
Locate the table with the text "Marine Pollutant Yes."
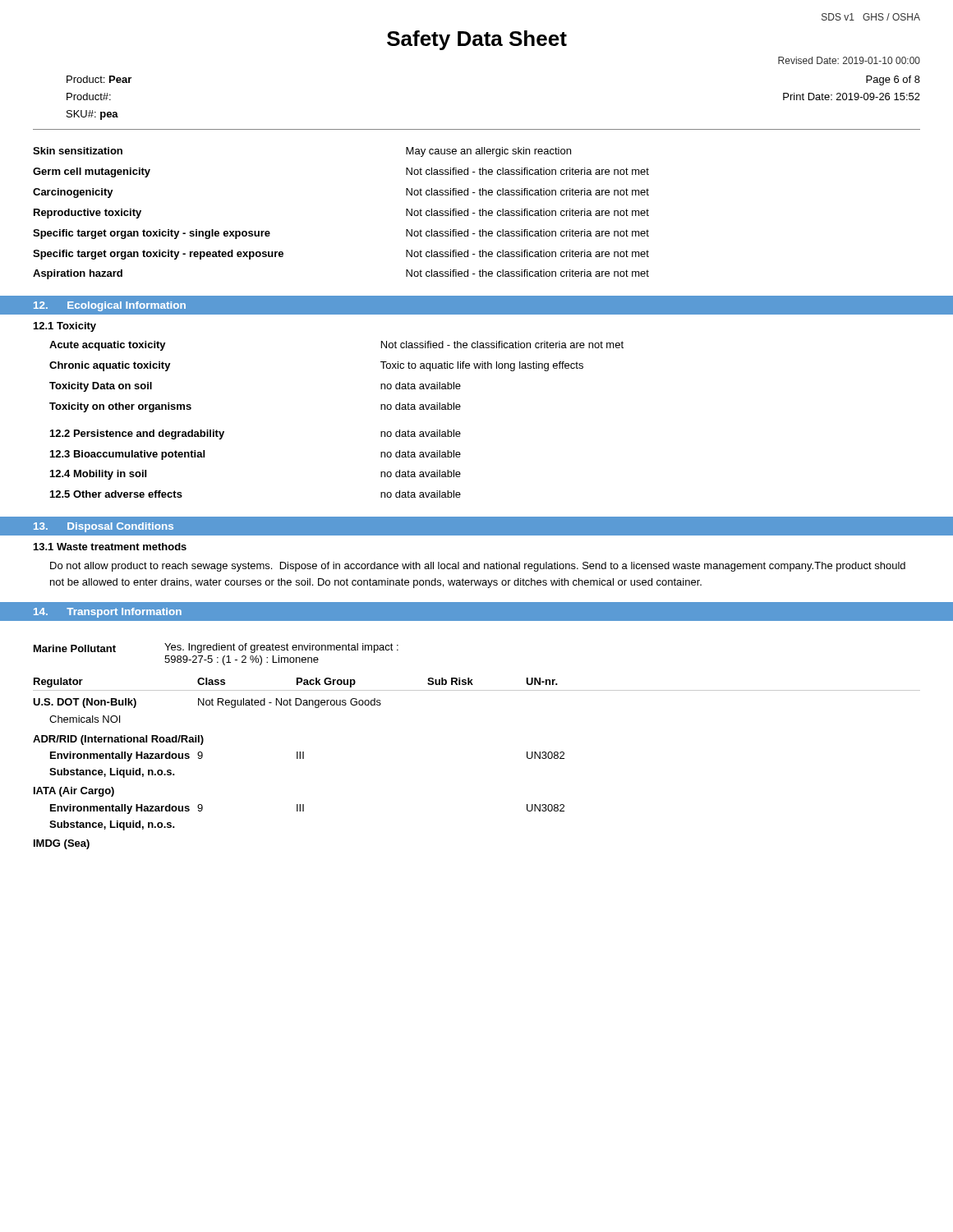476,743
